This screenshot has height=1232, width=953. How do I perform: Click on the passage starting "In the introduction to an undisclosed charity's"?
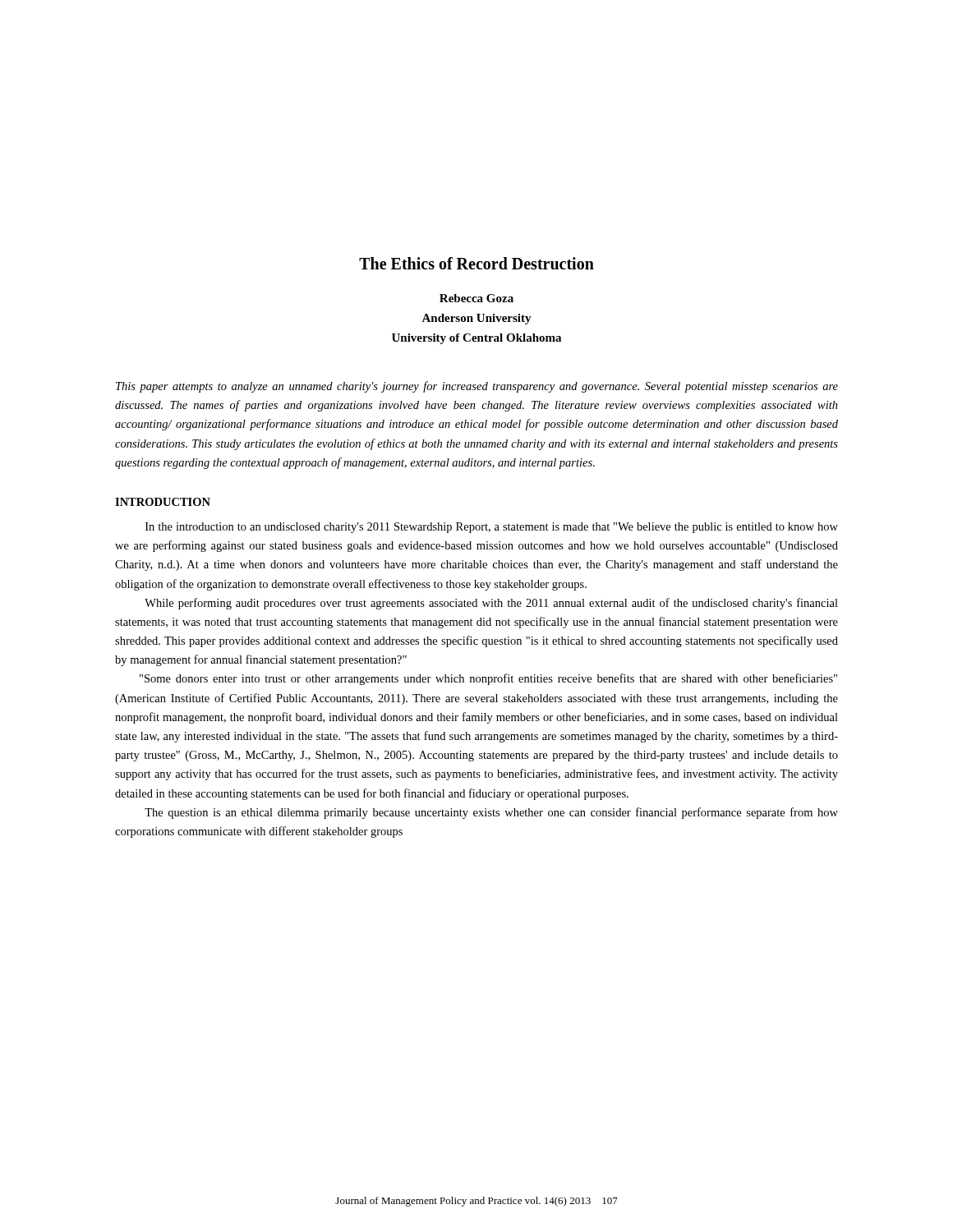476,679
